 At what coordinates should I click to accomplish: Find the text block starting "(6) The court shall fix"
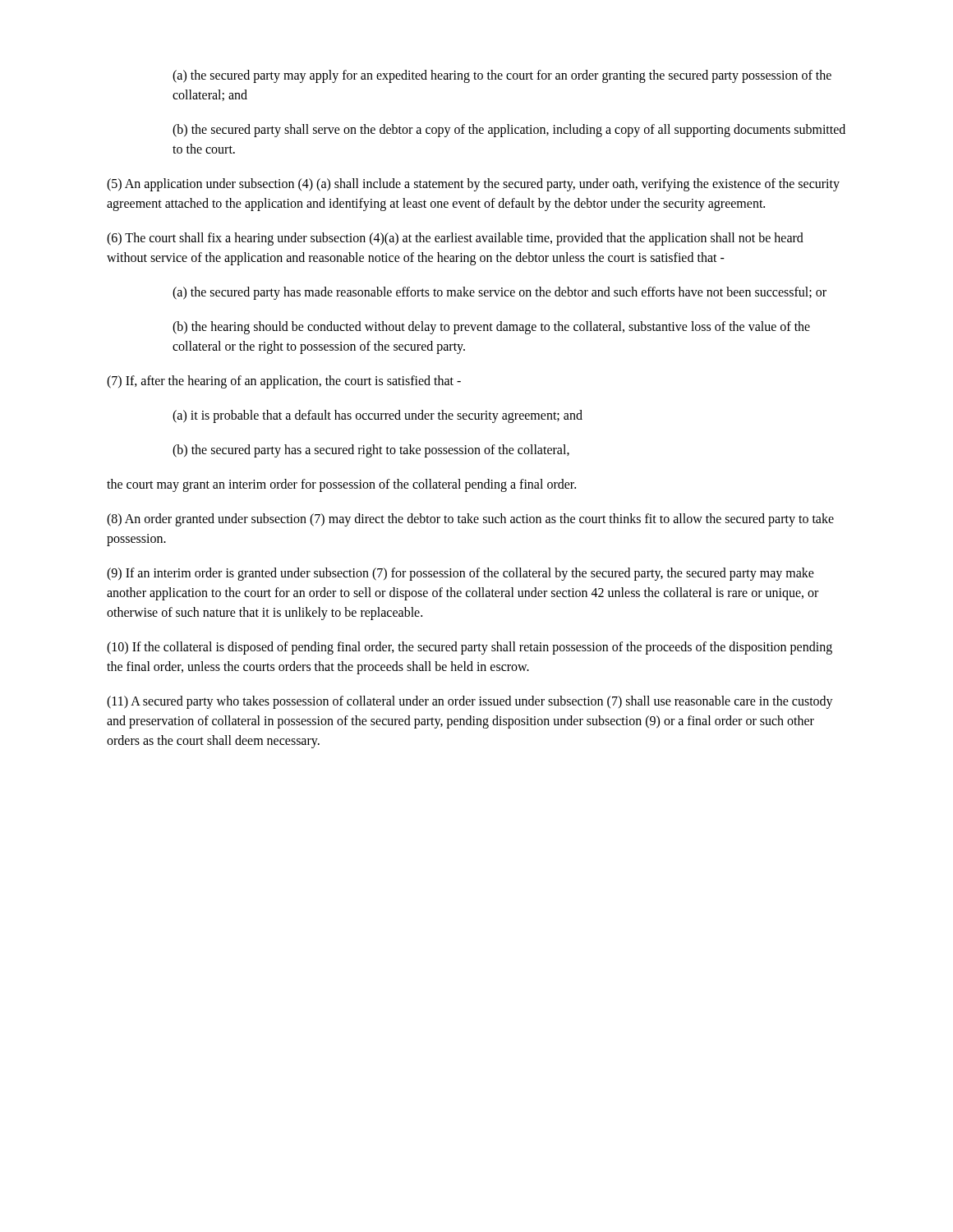[x=455, y=248]
